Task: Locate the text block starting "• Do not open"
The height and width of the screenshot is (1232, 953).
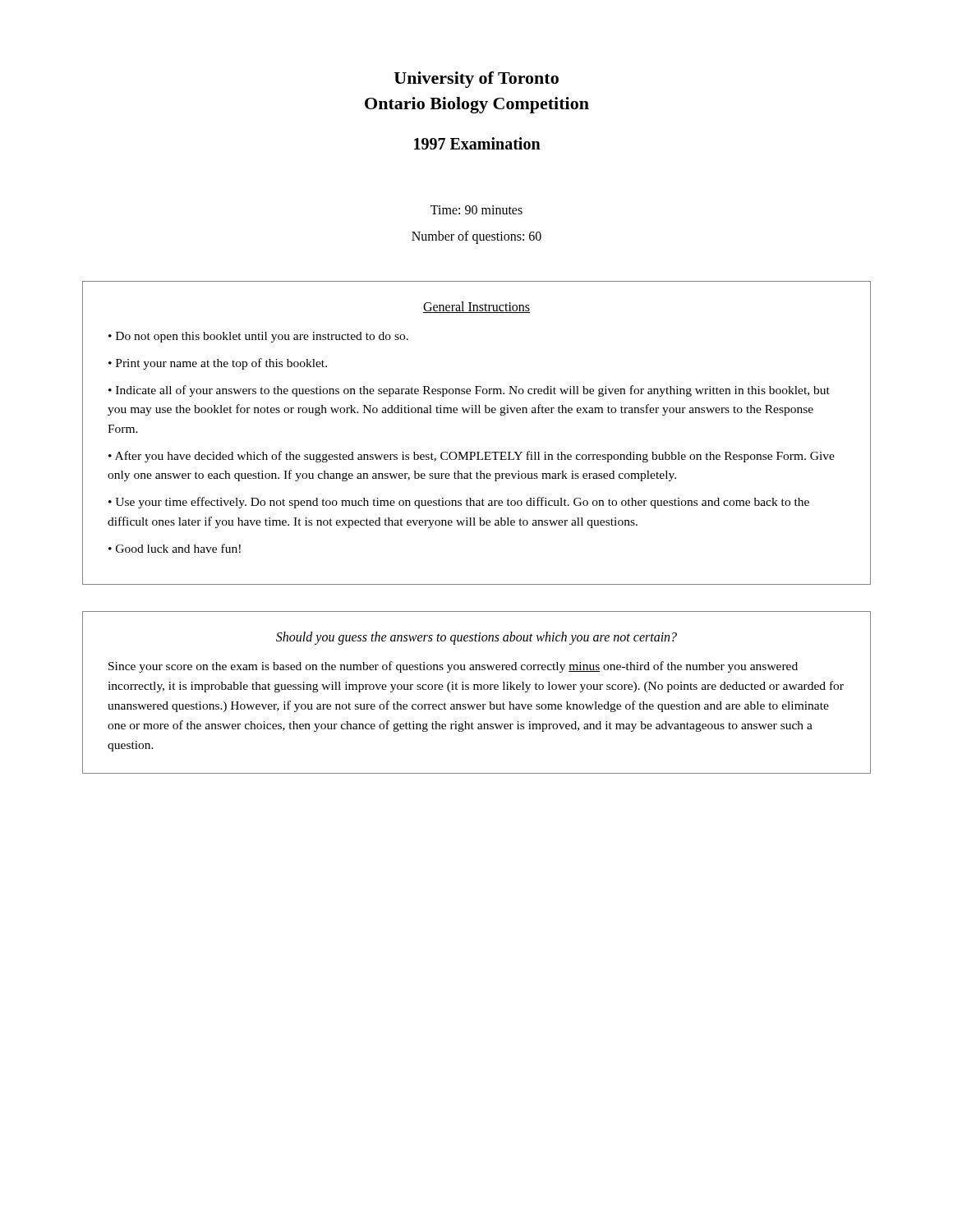Action: 258,335
